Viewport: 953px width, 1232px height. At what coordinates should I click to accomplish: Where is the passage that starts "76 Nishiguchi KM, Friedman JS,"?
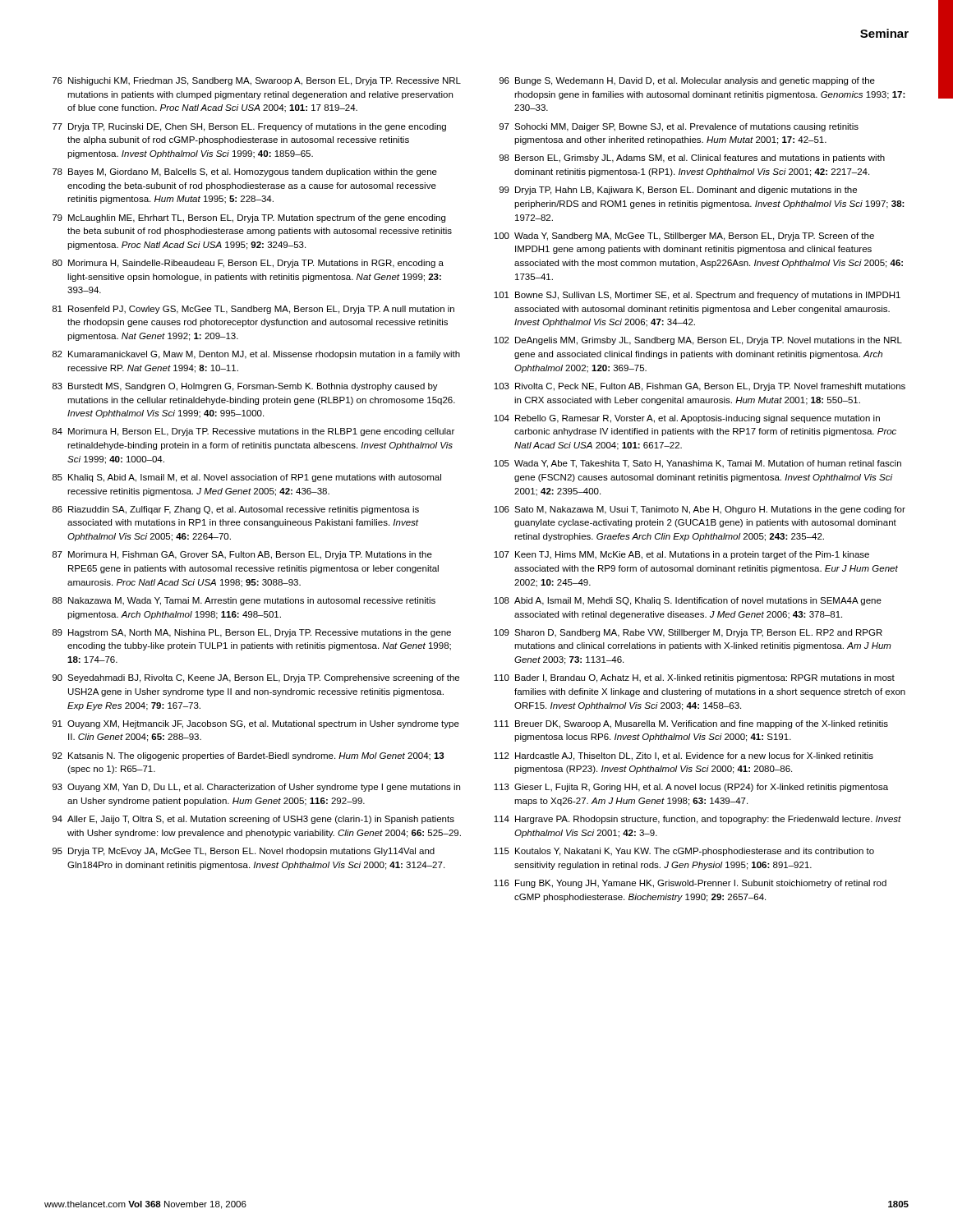click(253, 473)
